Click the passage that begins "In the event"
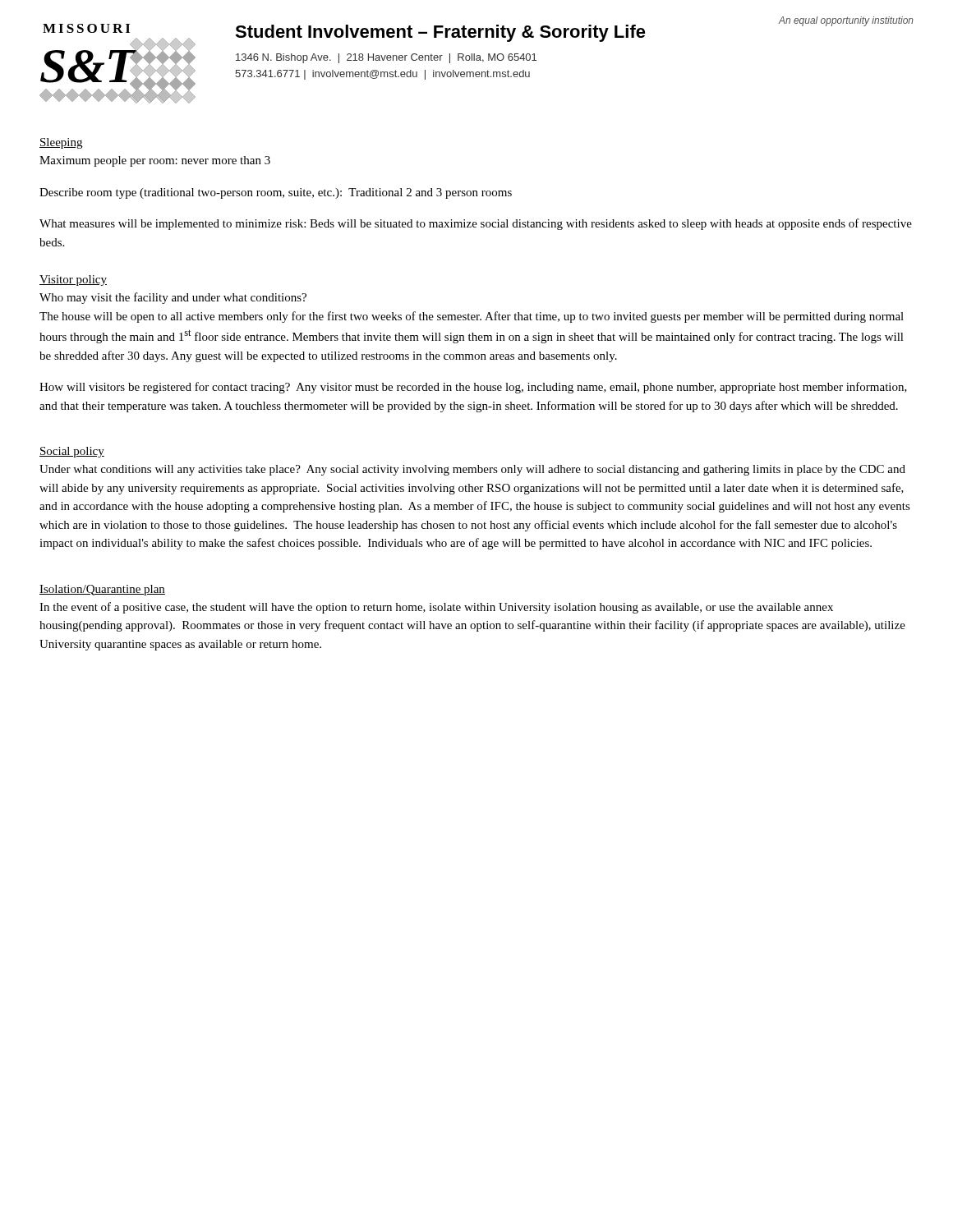953x1232 pixels. (472, 625)
